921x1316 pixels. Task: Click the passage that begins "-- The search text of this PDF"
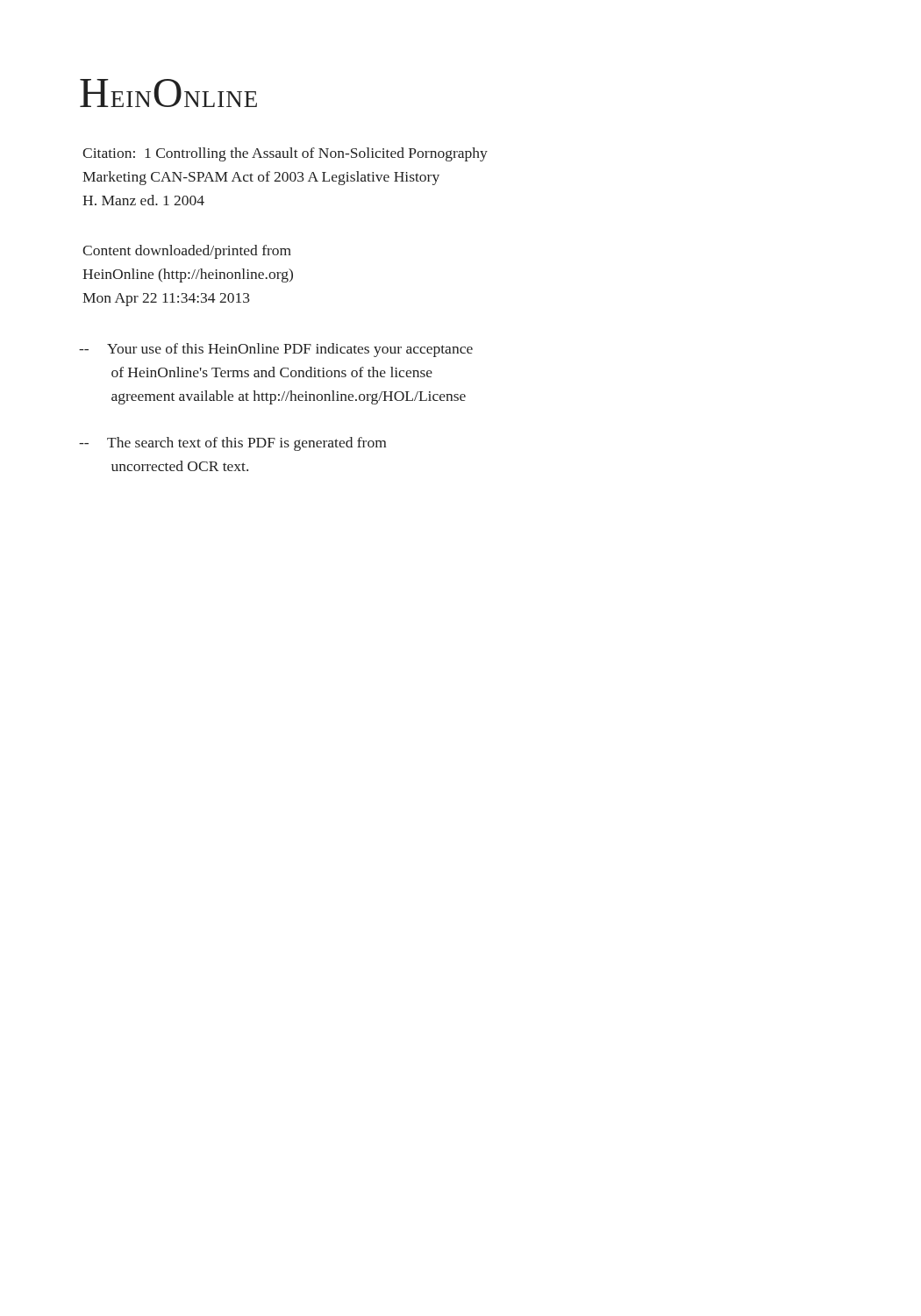coord(232,444)
